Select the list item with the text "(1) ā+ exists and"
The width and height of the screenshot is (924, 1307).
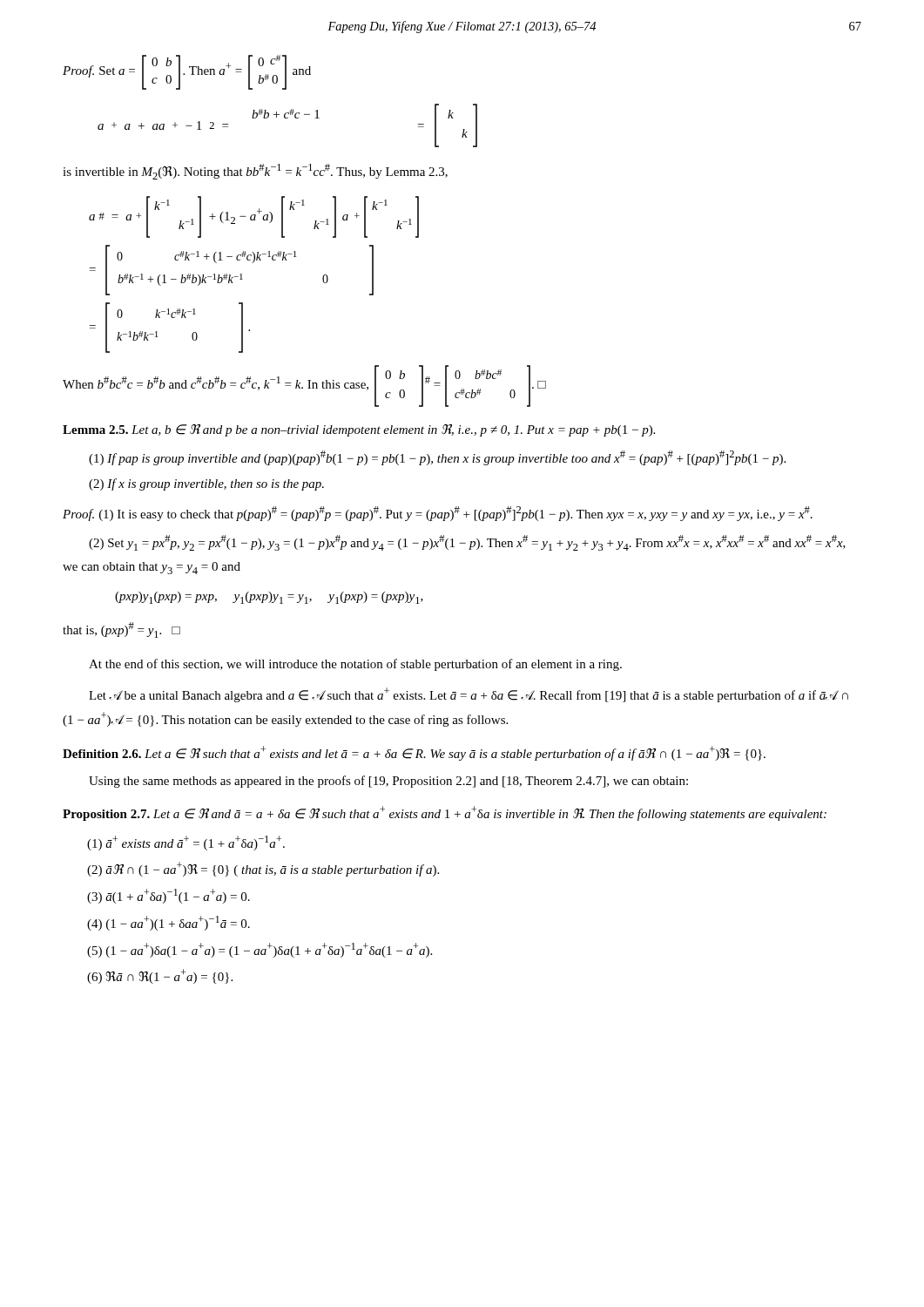click(x=186, y=841)
